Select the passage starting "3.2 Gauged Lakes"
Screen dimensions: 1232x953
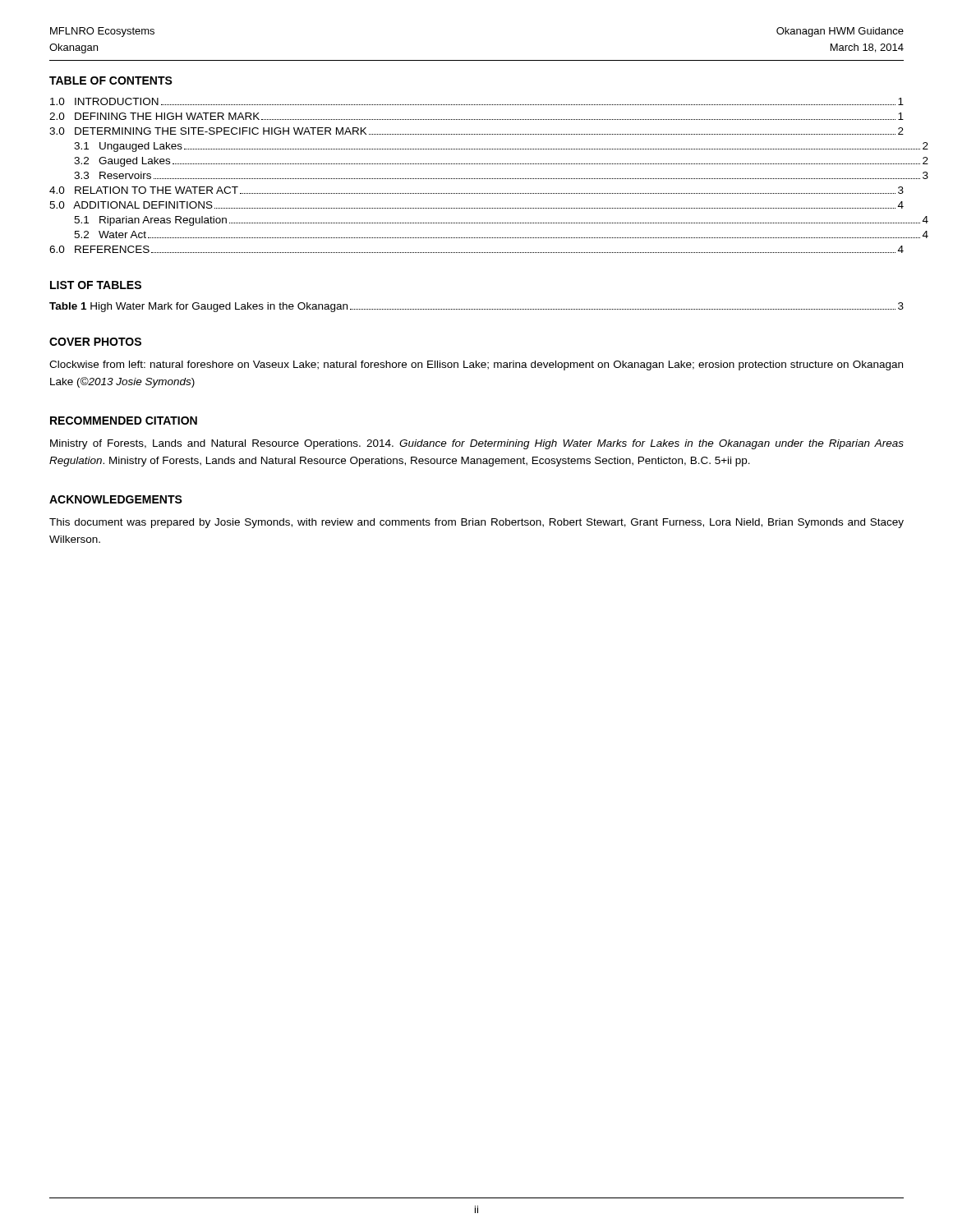point(501,161)
